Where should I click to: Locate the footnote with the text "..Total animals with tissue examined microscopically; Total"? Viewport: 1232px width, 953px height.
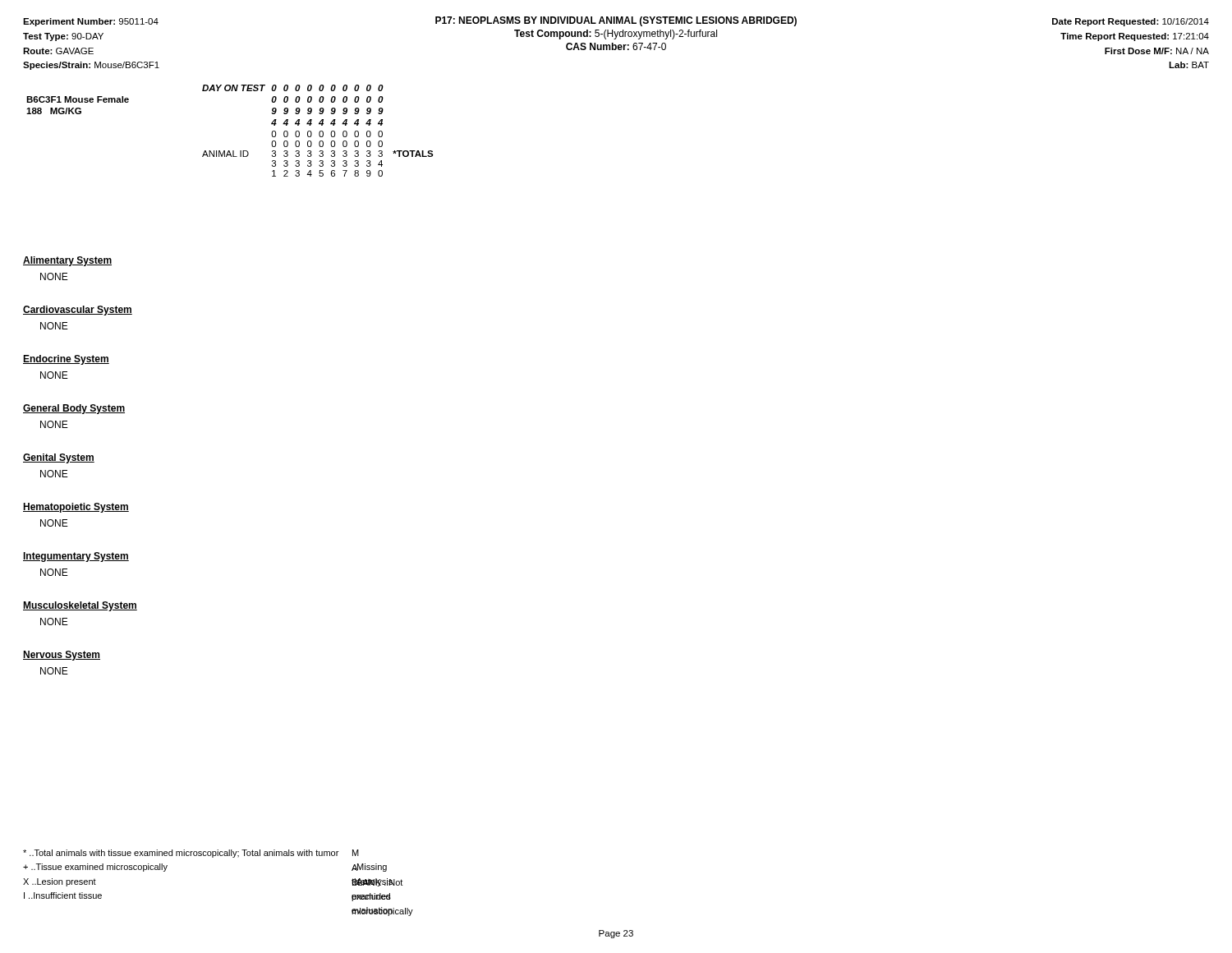pyautogui.click(x=181, y=854)
